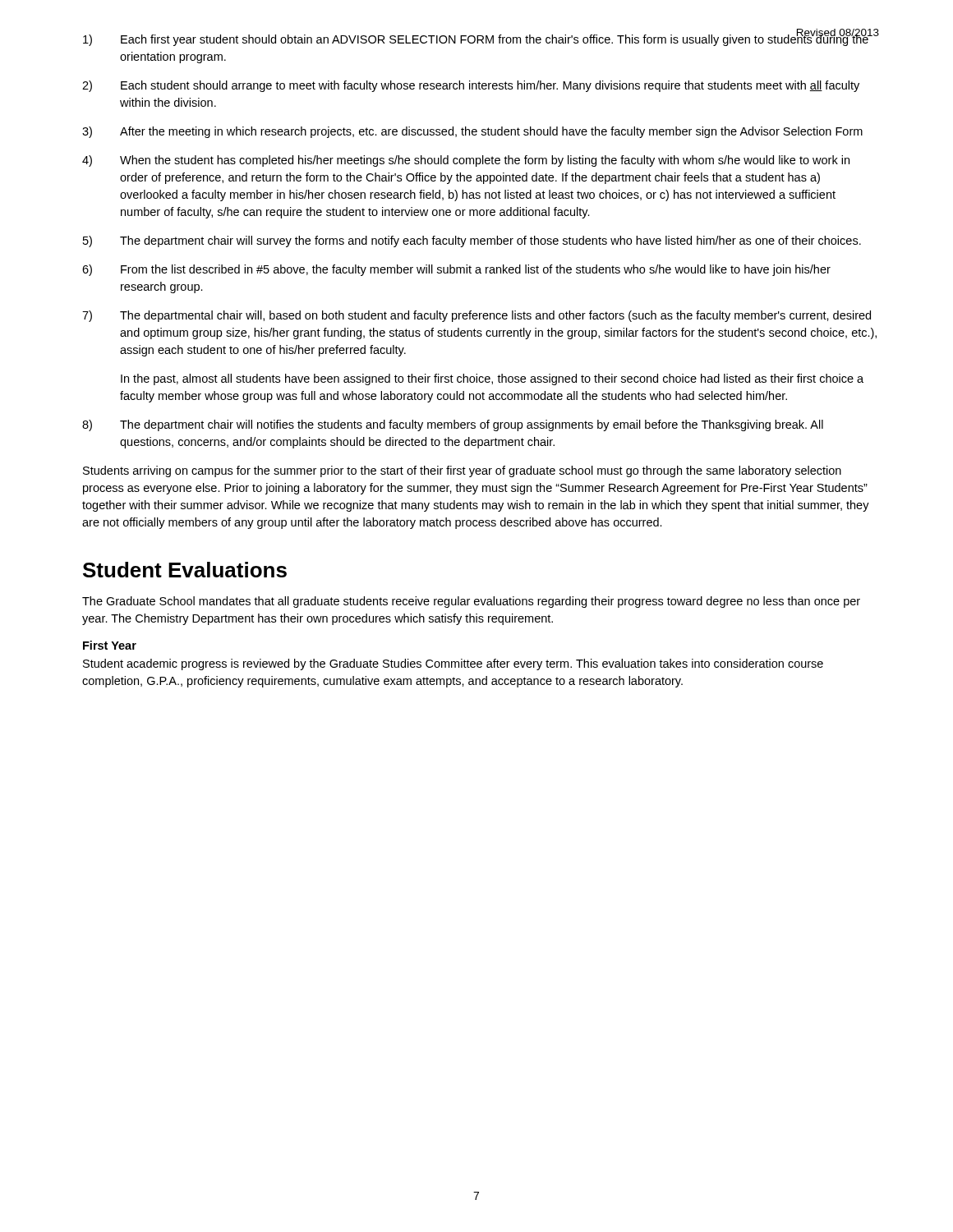Locate the text block that reads "Student academic progress is reviewed by the"
953x1232 pixels.
453,673
